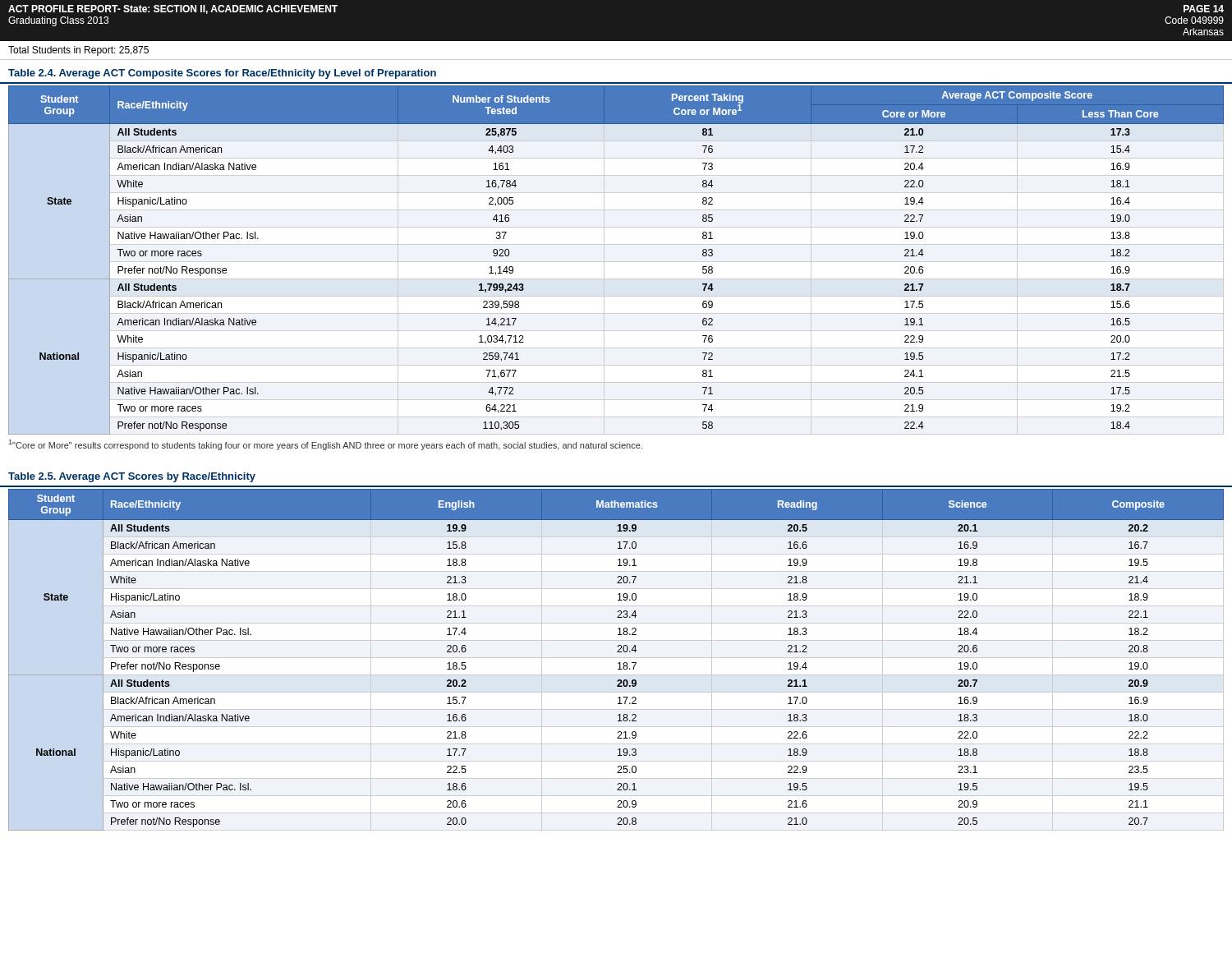Locate the text "Table 2.5. Average ACT Scores by Race/Ethnicity"
Screen dimensions: 953x1232
[132, 476]
